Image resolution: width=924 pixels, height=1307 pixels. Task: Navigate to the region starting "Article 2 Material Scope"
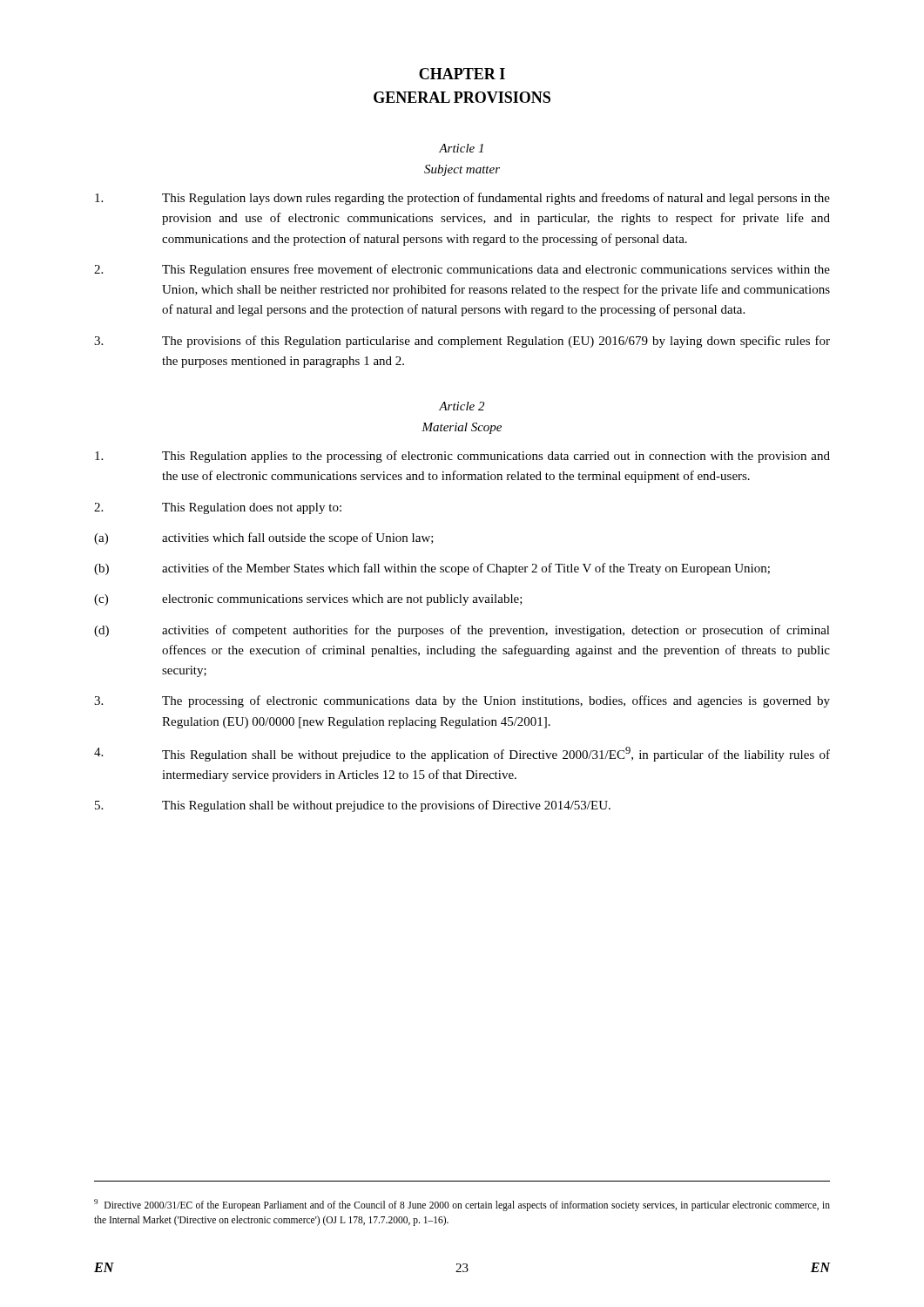pos(462,417)
